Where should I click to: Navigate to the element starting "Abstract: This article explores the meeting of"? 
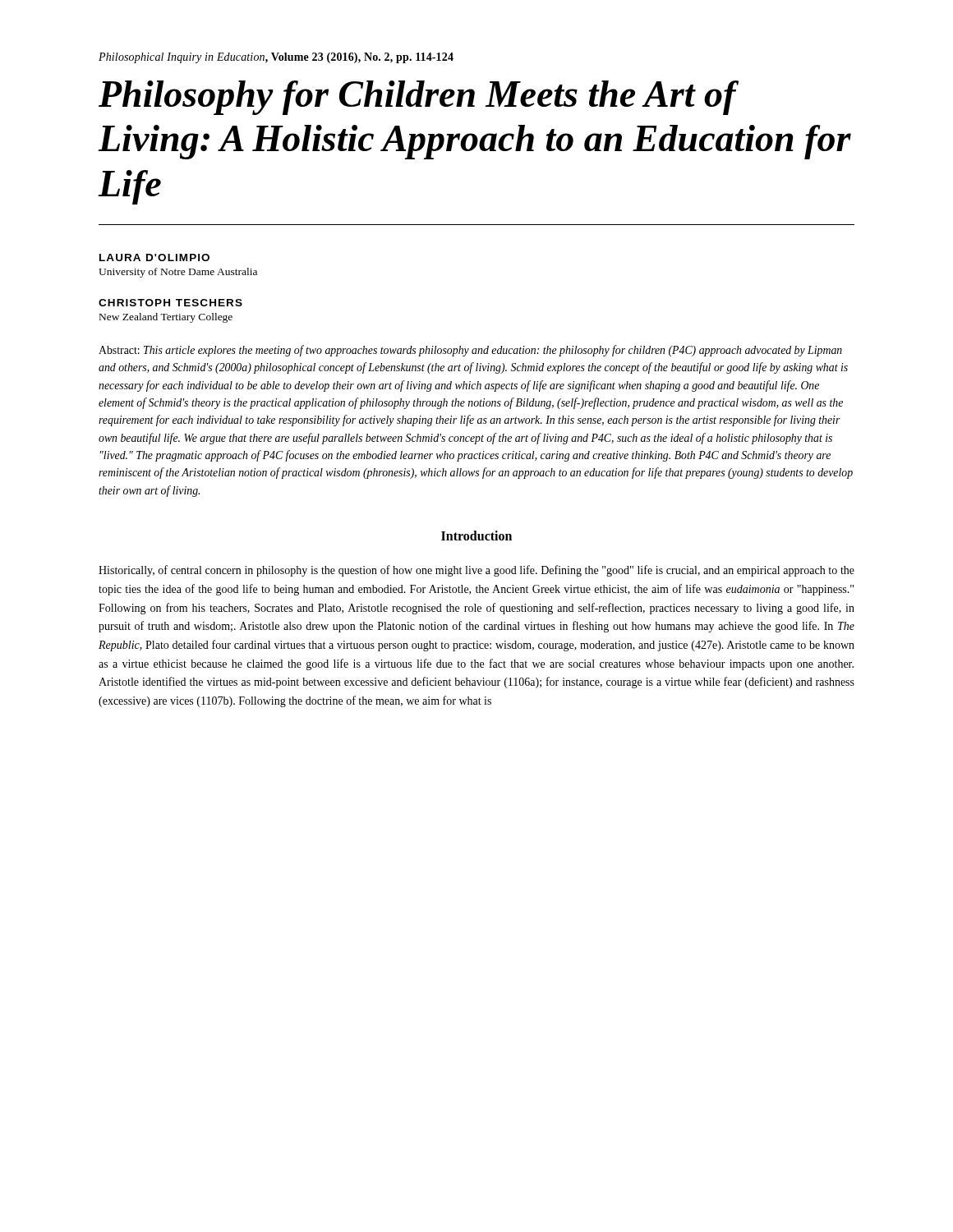476,420
